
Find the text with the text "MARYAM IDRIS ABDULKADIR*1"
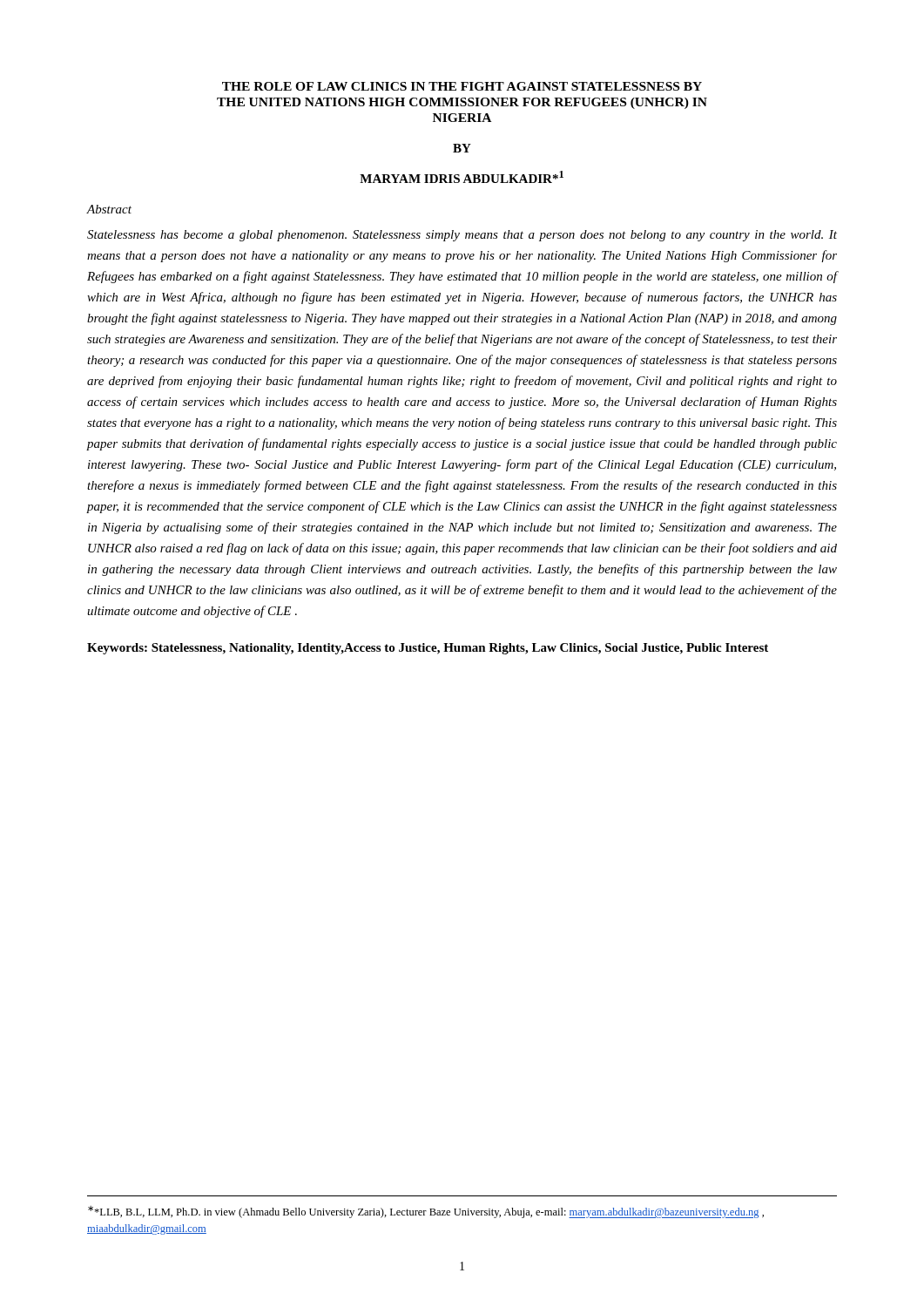coord(462,177)
